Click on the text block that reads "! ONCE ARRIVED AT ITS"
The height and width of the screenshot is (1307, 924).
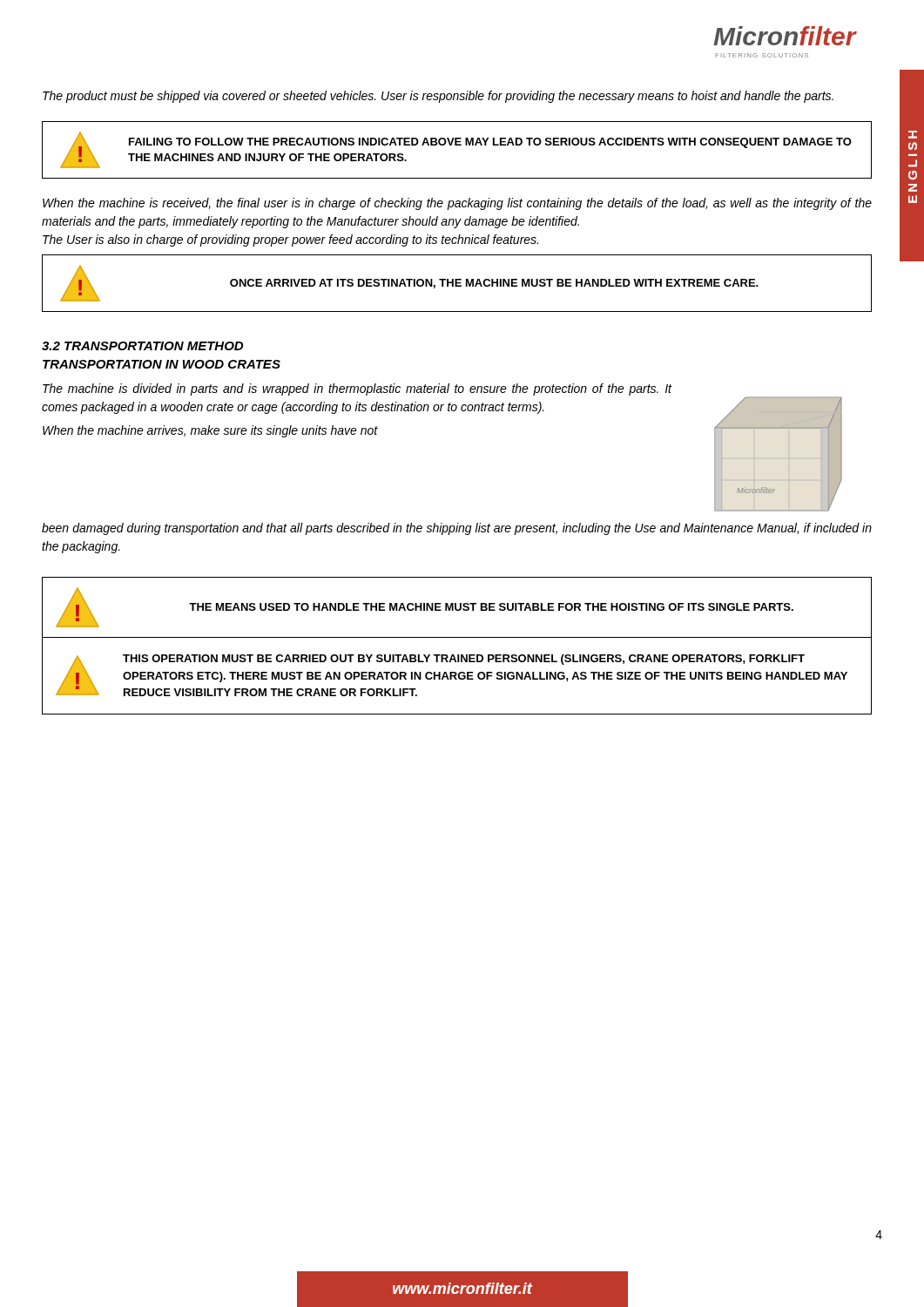click(x=457, y=283)
